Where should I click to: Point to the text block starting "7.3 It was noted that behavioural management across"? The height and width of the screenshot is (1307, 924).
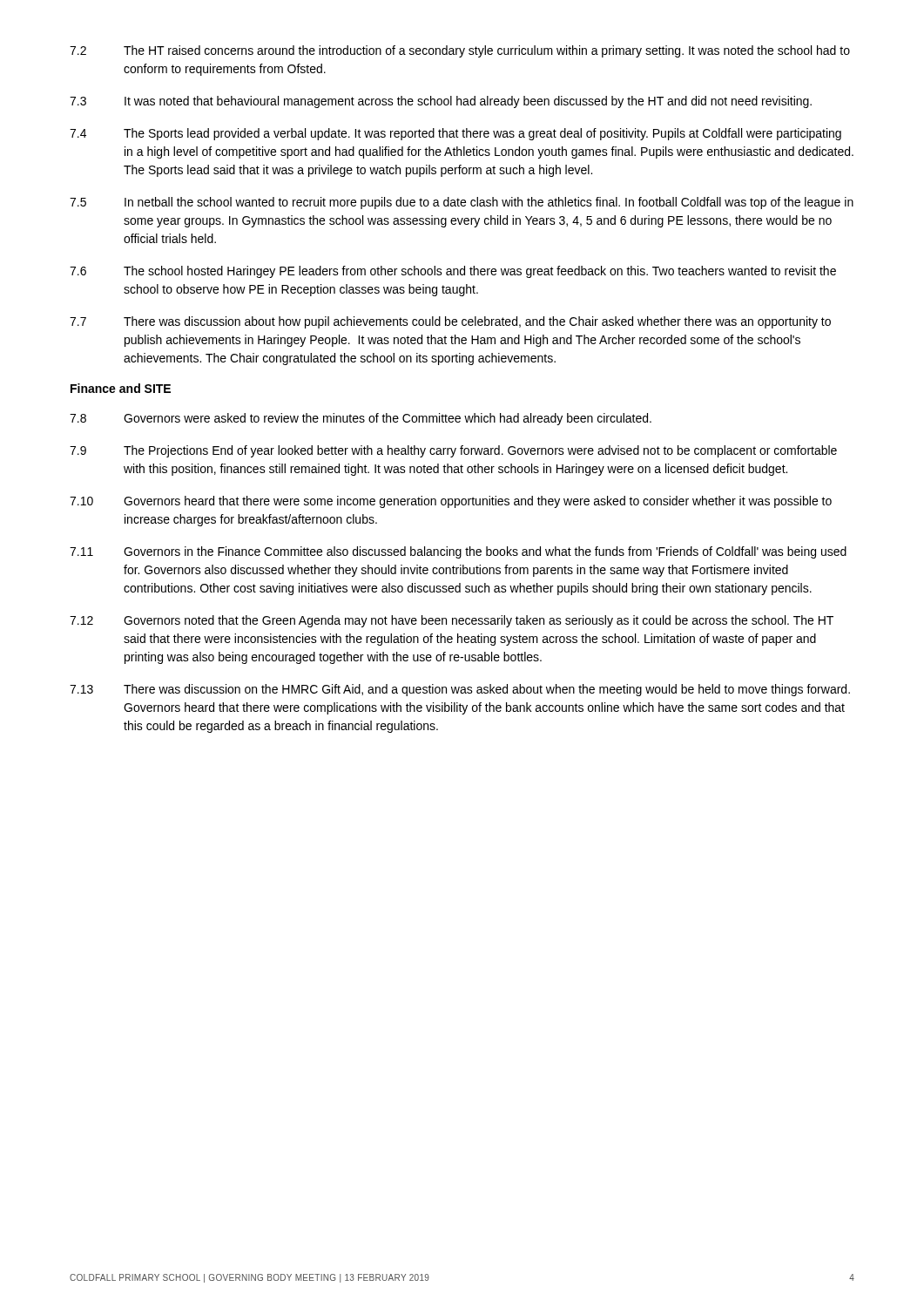(x=462, y=102)
